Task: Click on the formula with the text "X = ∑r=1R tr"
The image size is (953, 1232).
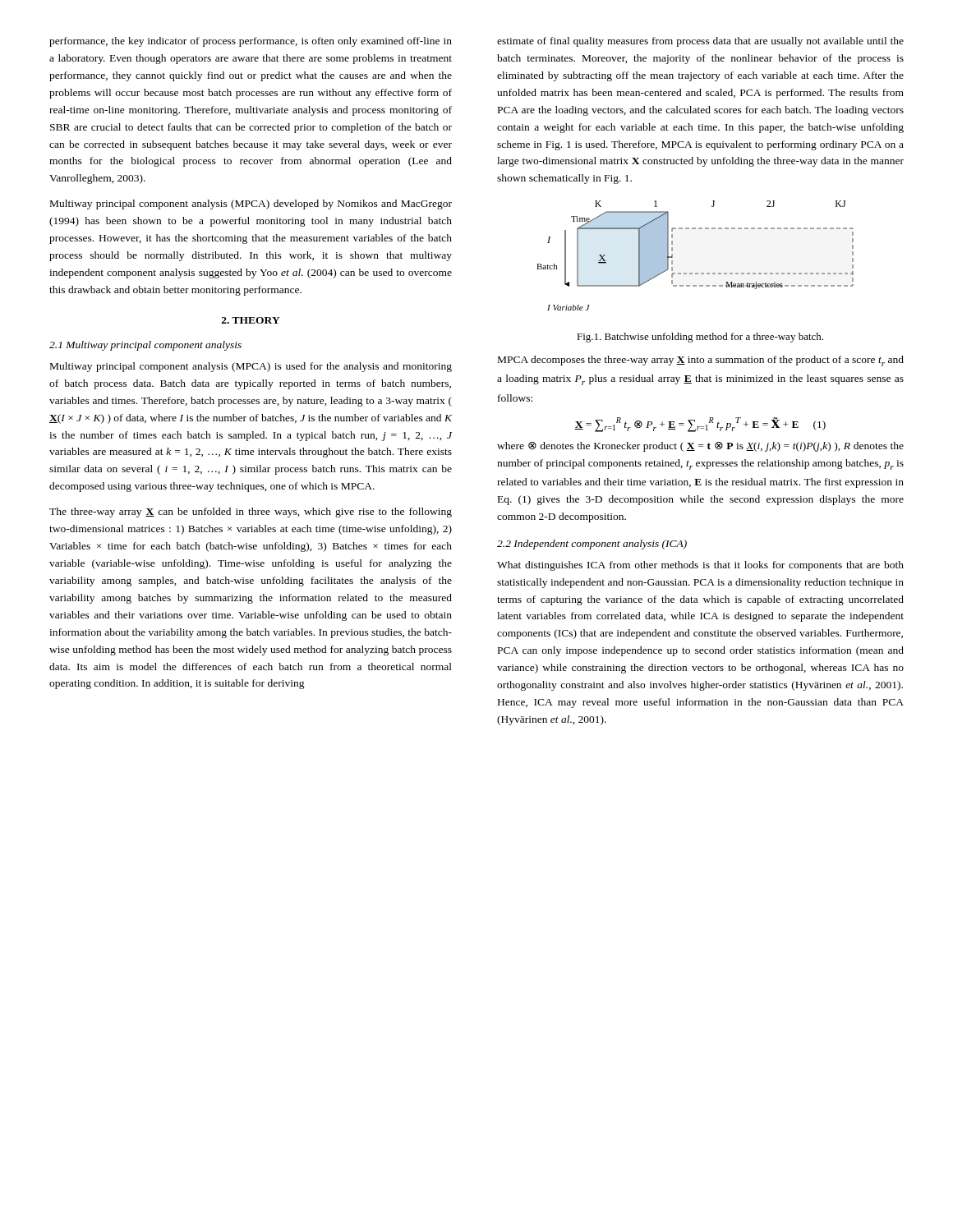Action: (x=700, y=424)
